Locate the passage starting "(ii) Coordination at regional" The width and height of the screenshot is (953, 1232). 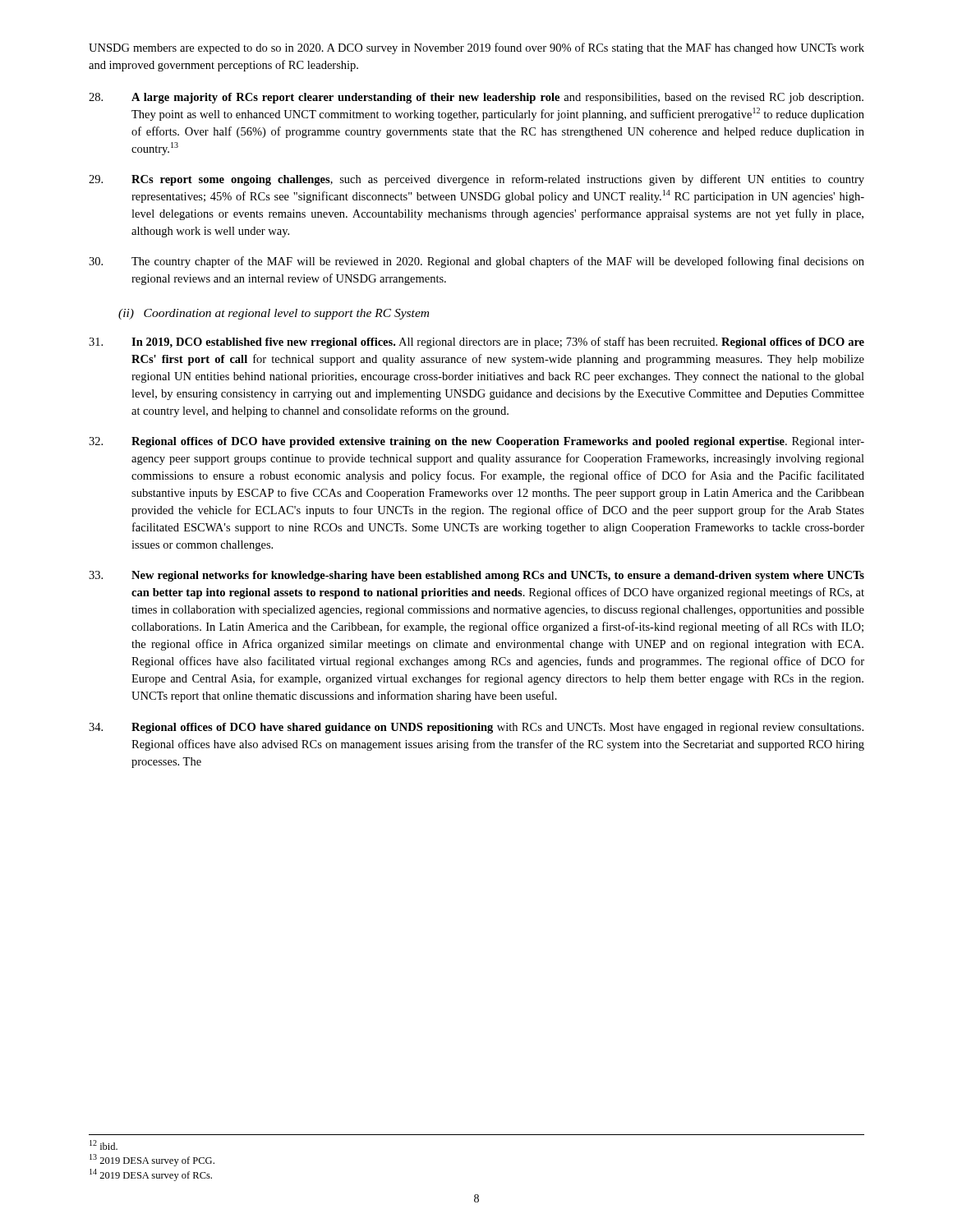pyautogui.click(x=274, y=314)
